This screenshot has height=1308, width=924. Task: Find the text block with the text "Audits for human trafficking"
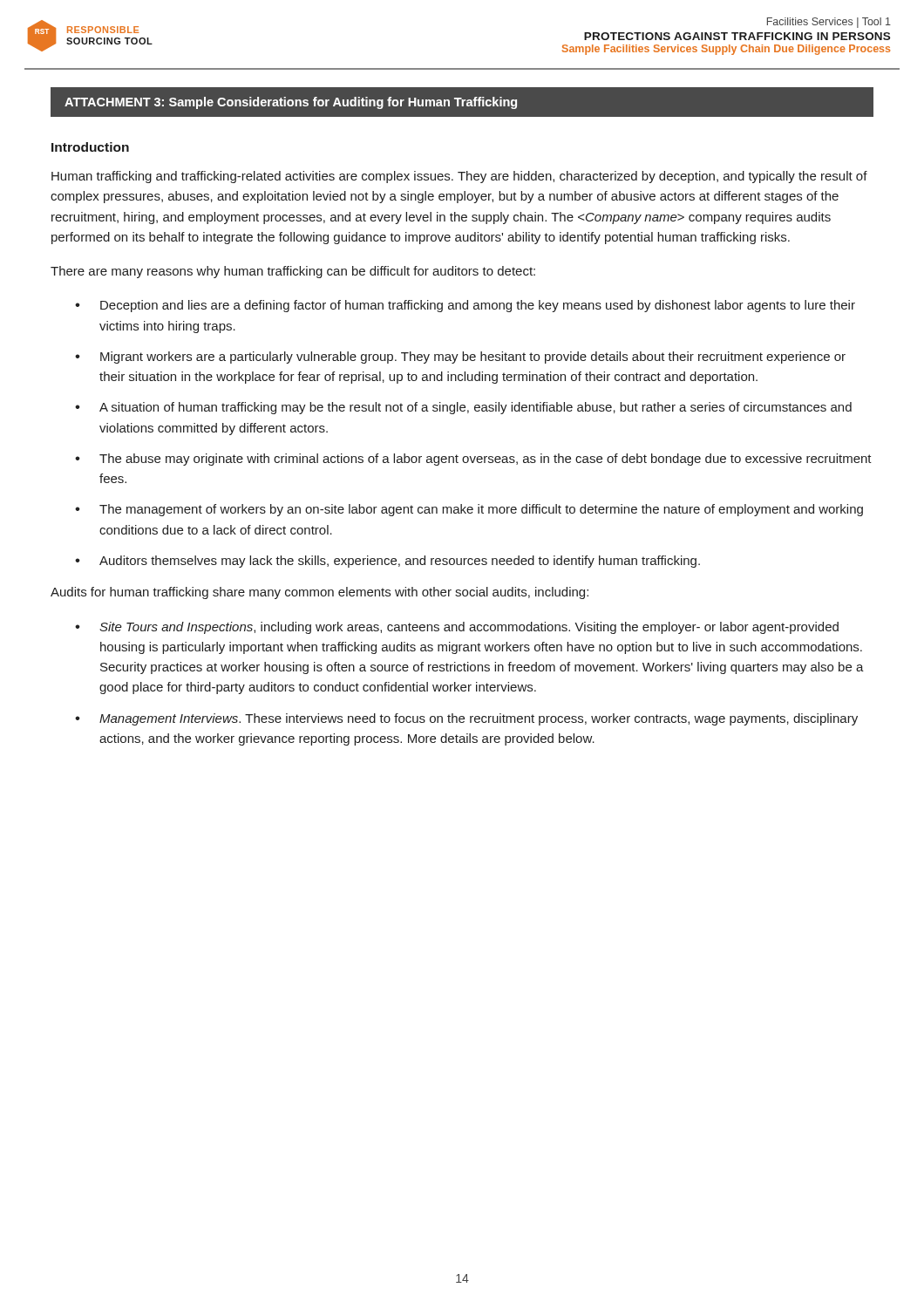point(320,592)
